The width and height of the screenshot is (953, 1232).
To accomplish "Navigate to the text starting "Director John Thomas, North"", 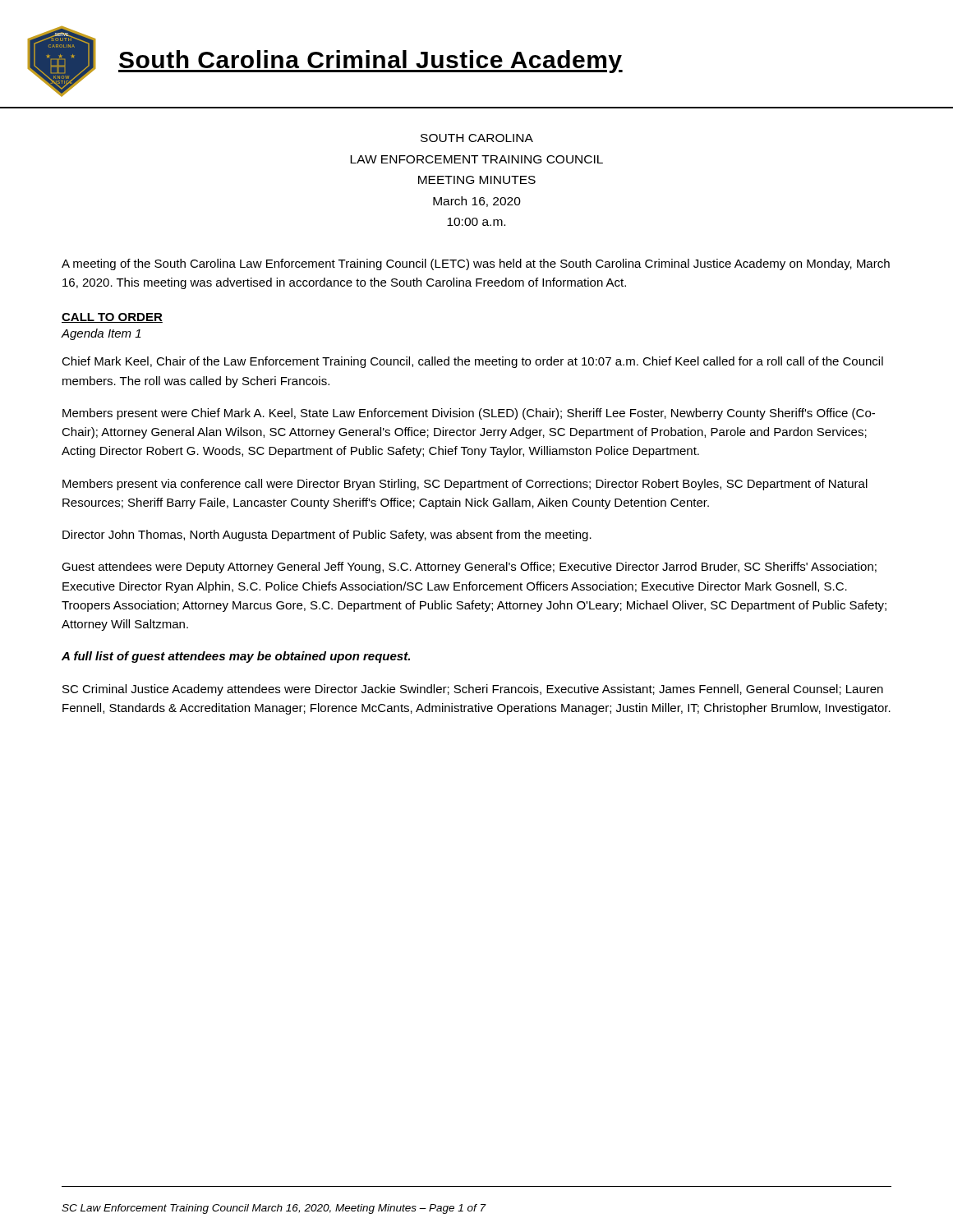I will [327, 534].
